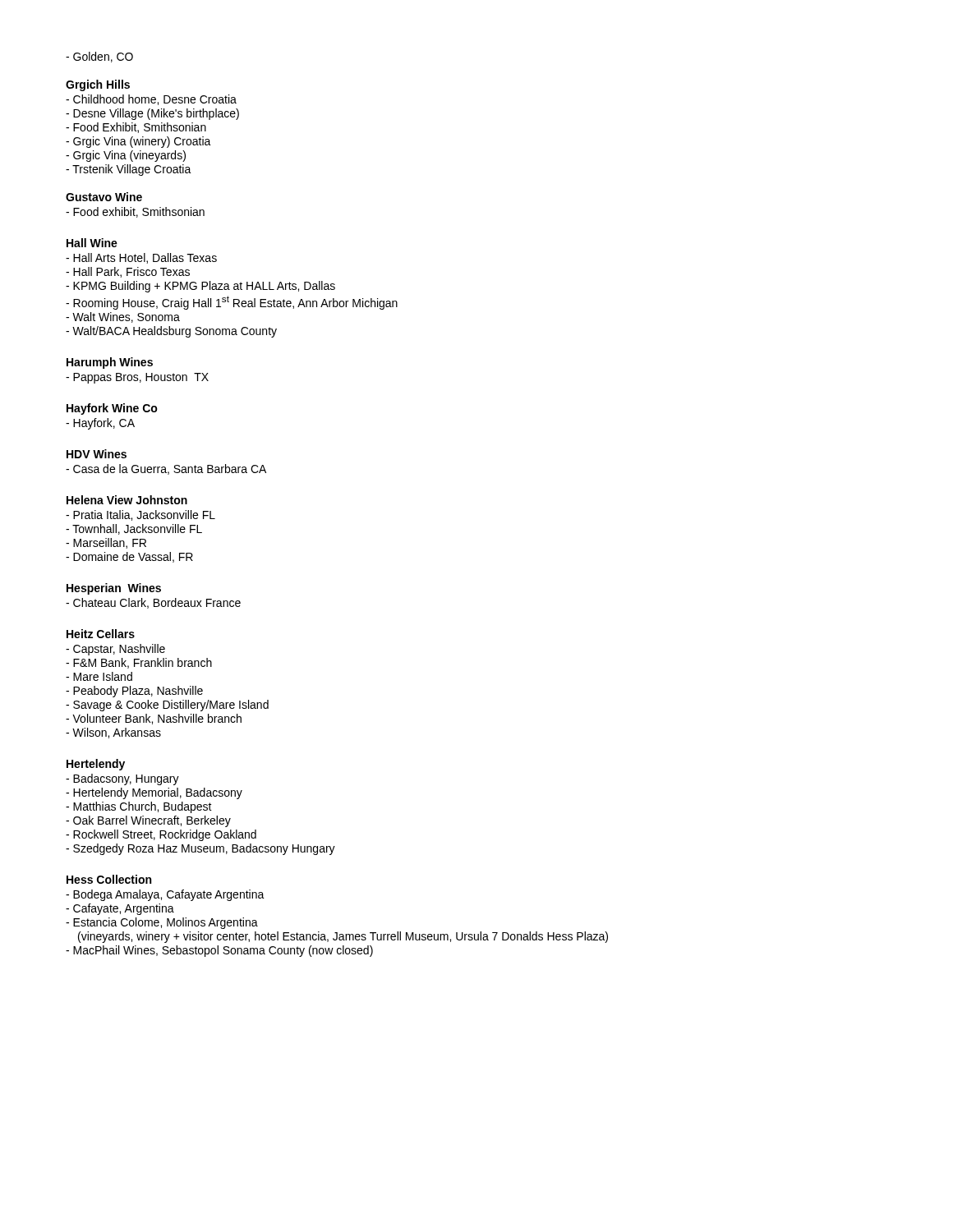This screenshot has height=1232, width=953.
Task: Select the passage starting "Hayfork, CA"
Action: click(x=100, y=423)
